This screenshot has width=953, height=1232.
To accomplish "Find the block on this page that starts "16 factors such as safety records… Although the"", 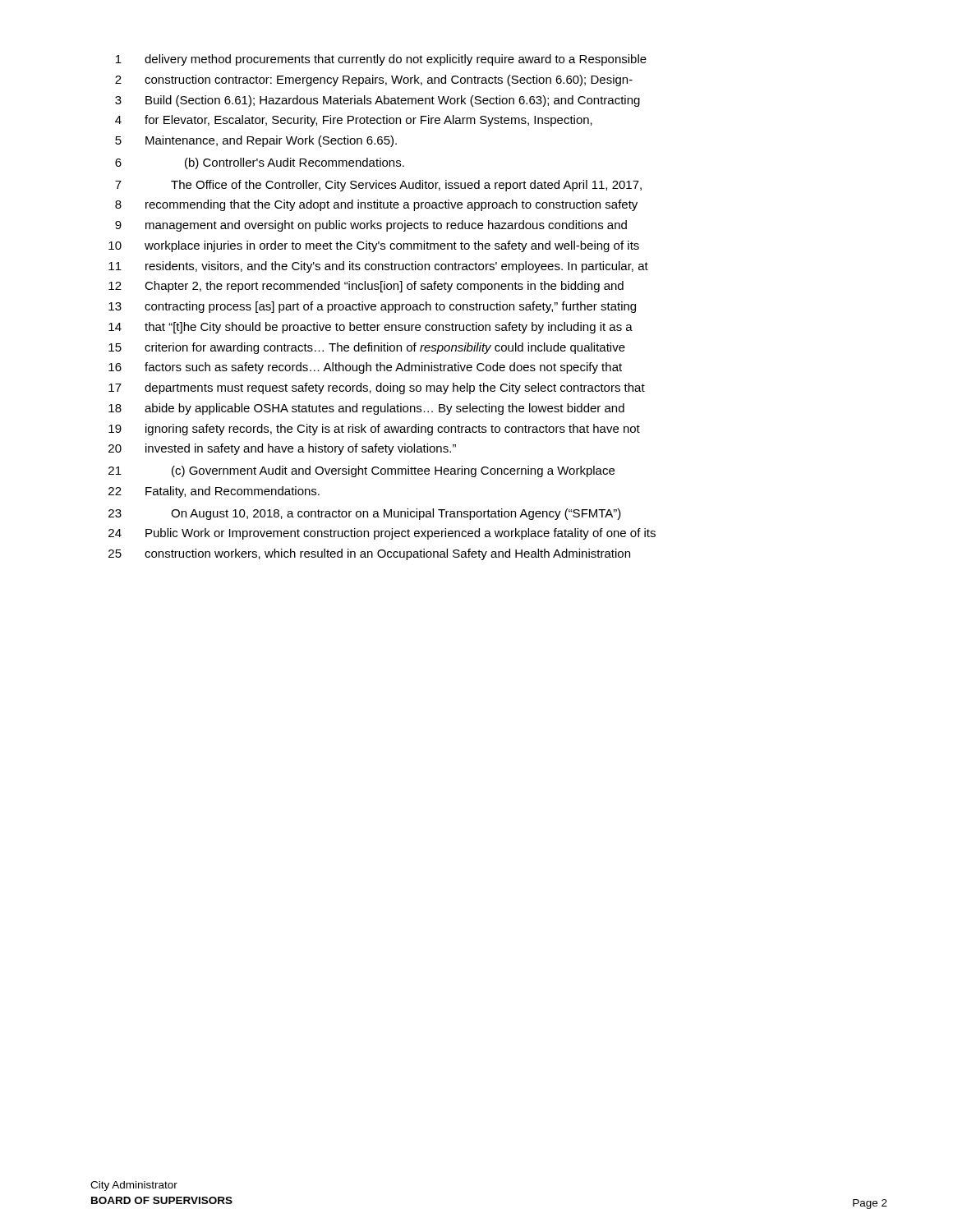I will coord(489,368).
